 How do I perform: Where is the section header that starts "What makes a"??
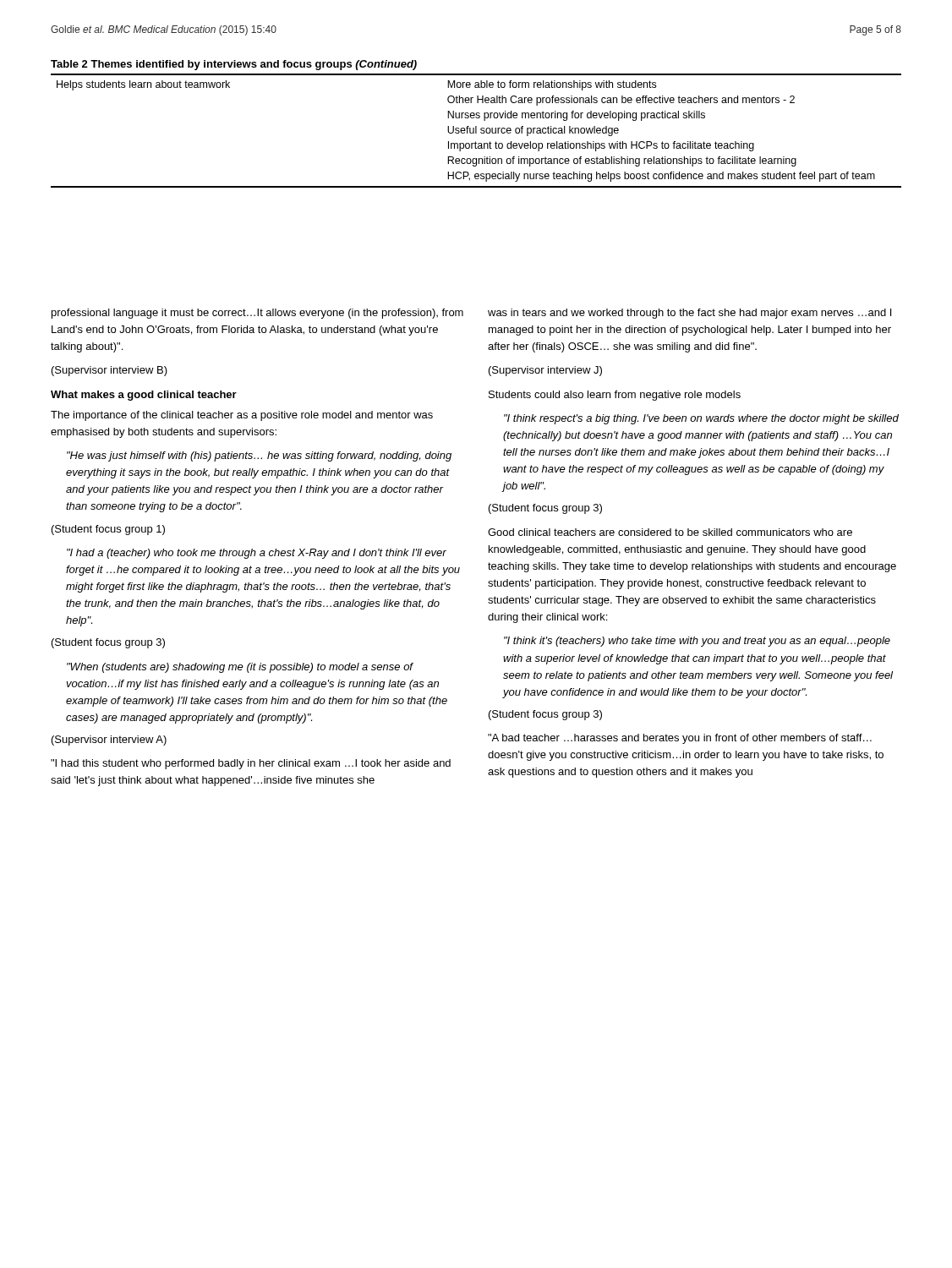tap(144, 394)
